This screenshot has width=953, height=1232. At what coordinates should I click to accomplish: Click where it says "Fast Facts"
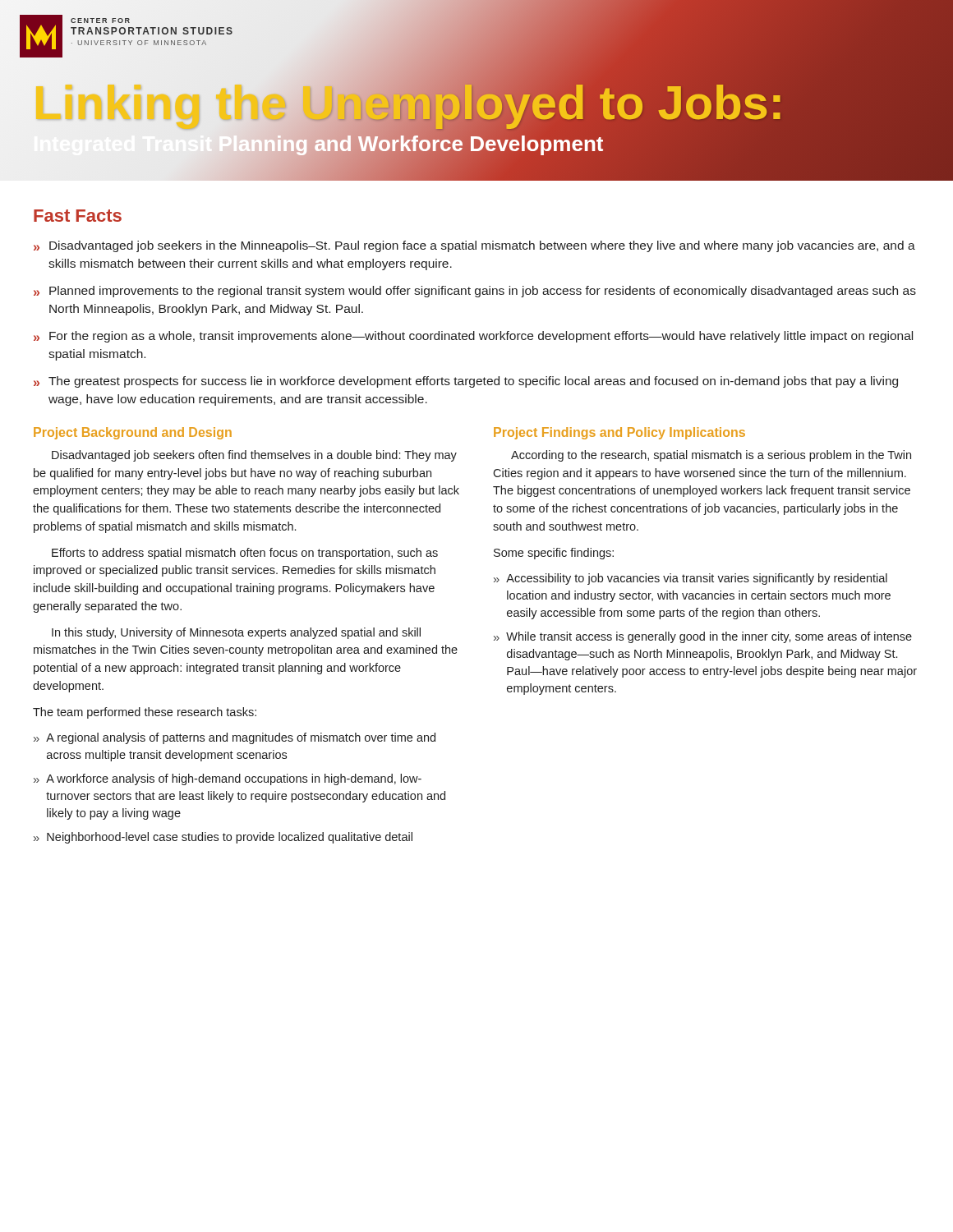[78, 216]
